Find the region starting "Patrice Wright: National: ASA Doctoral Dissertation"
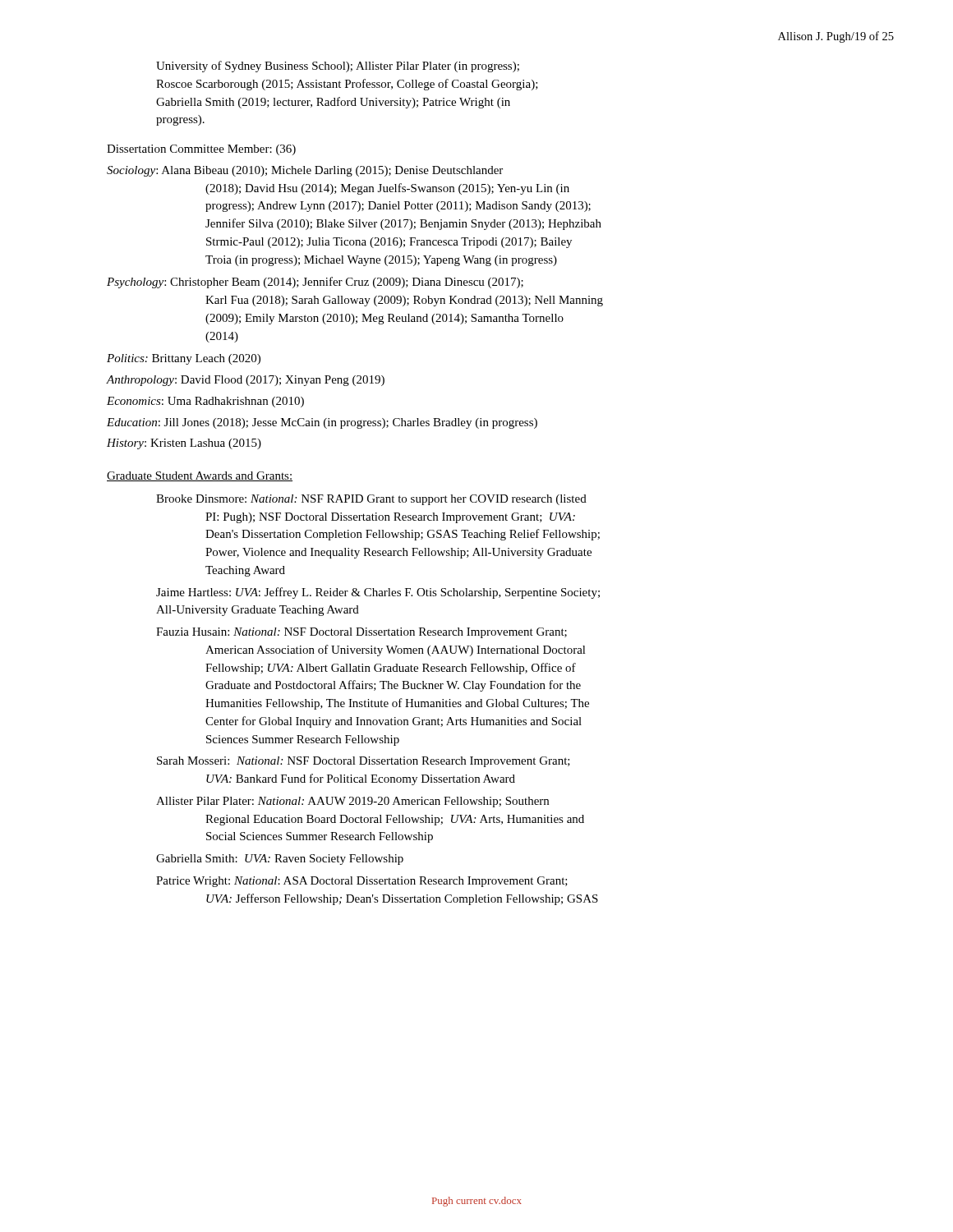Viewport: 953px width, 1232px height. pos(525,890)
